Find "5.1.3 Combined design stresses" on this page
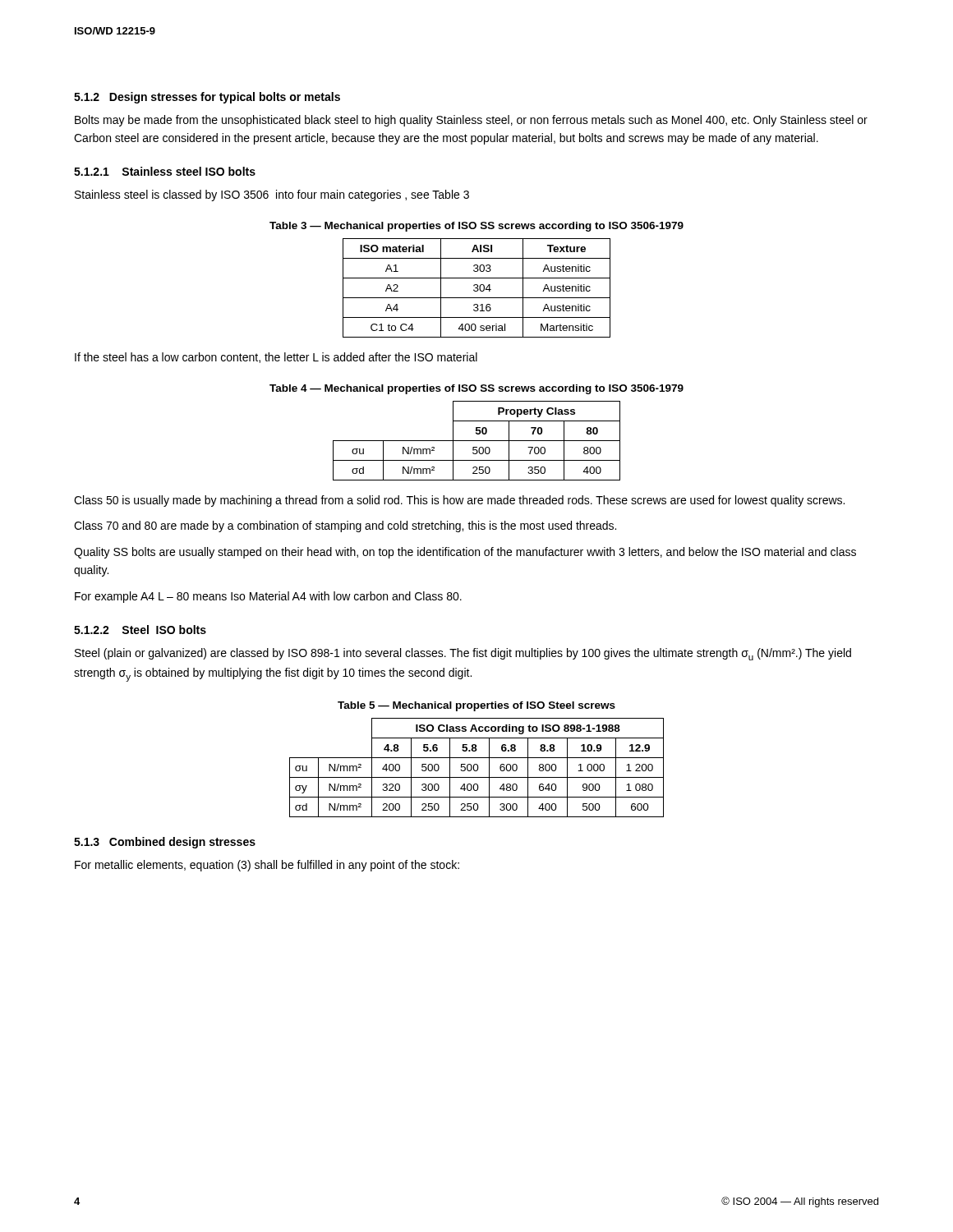The width and height of the screenshot is (953, 1232). coord(165,842)
